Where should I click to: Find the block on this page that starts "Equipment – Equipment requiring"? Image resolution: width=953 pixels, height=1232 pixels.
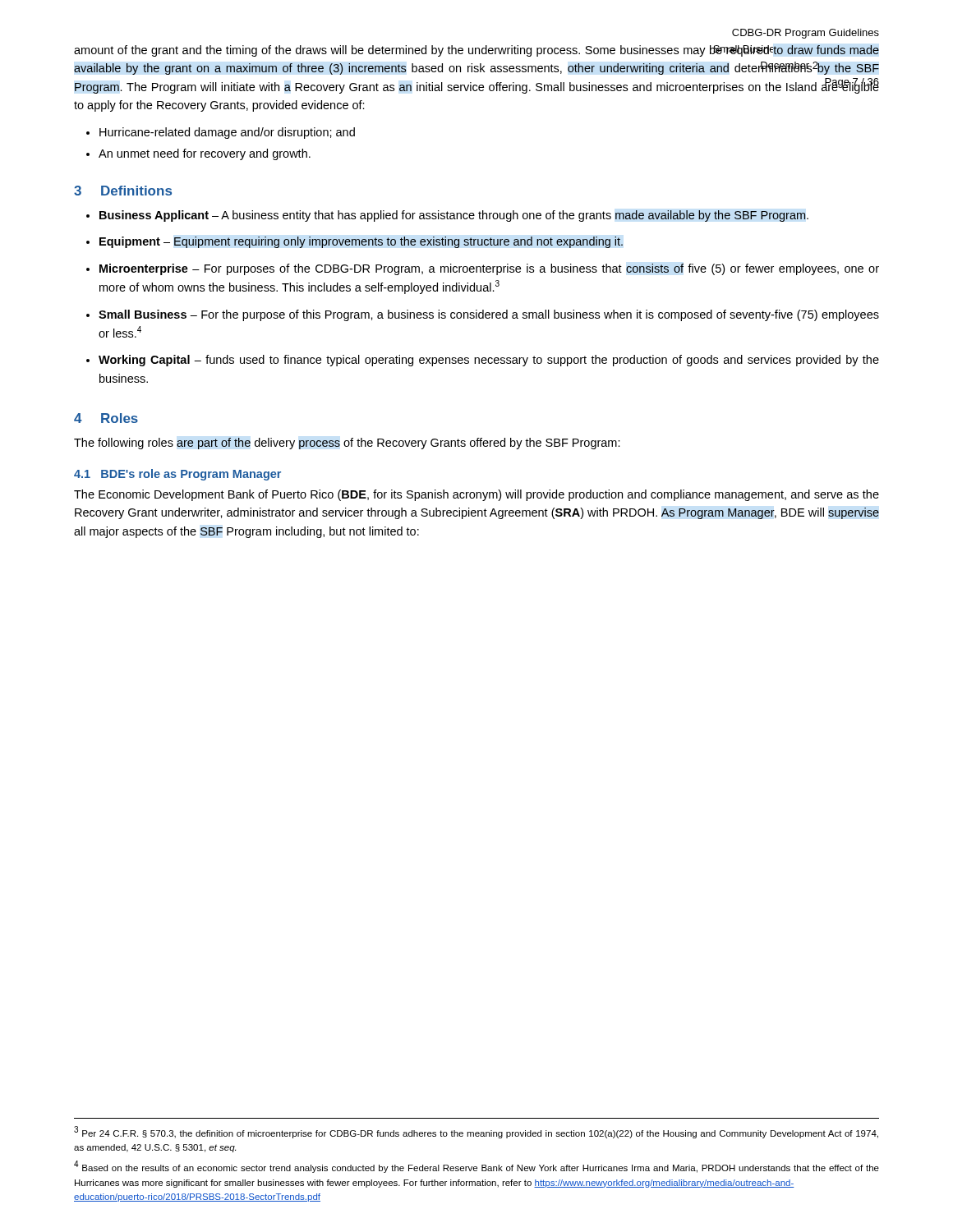coord(361,242)
